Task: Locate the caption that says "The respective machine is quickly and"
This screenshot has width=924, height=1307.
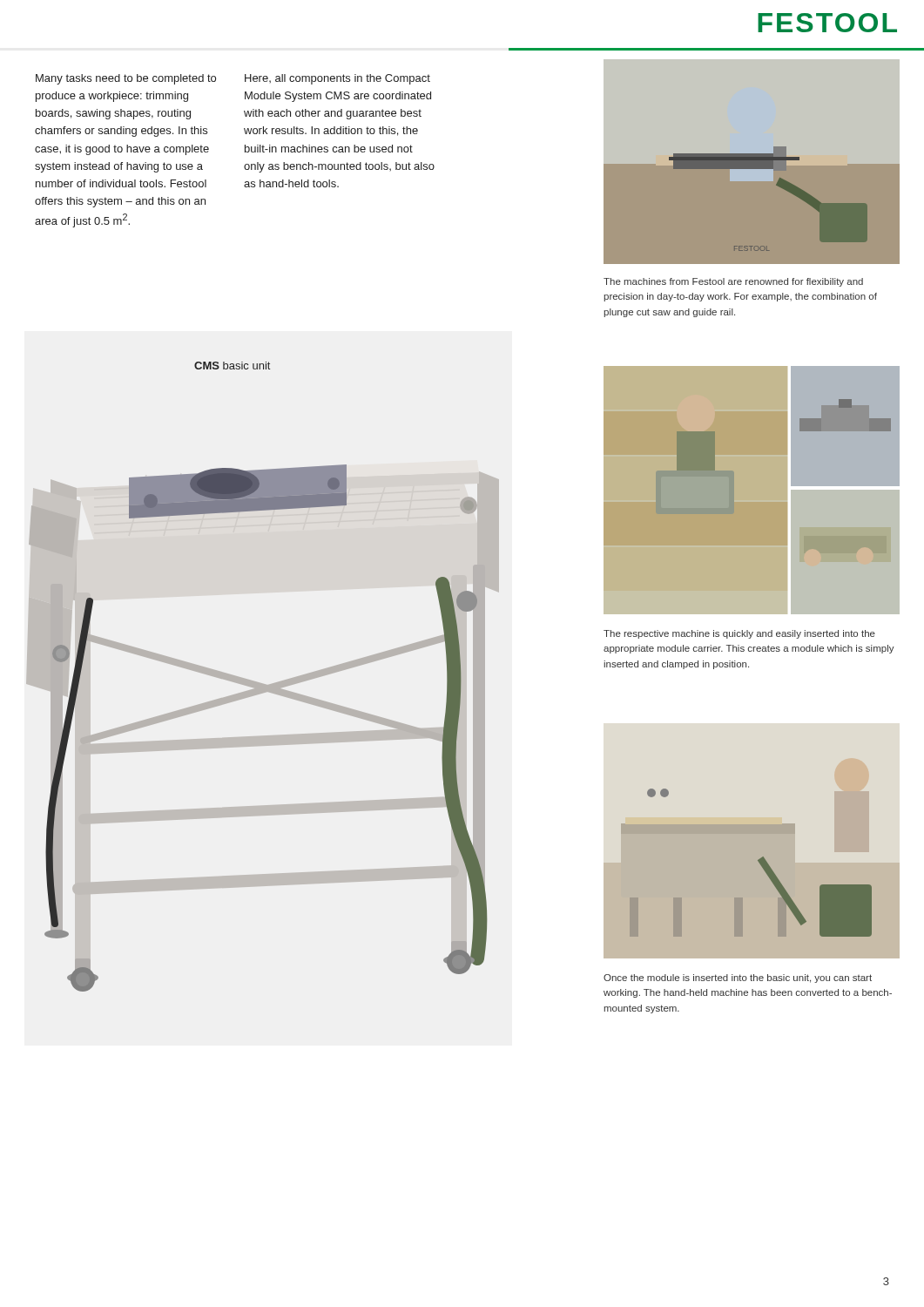Action: click(x=749, y=649)
